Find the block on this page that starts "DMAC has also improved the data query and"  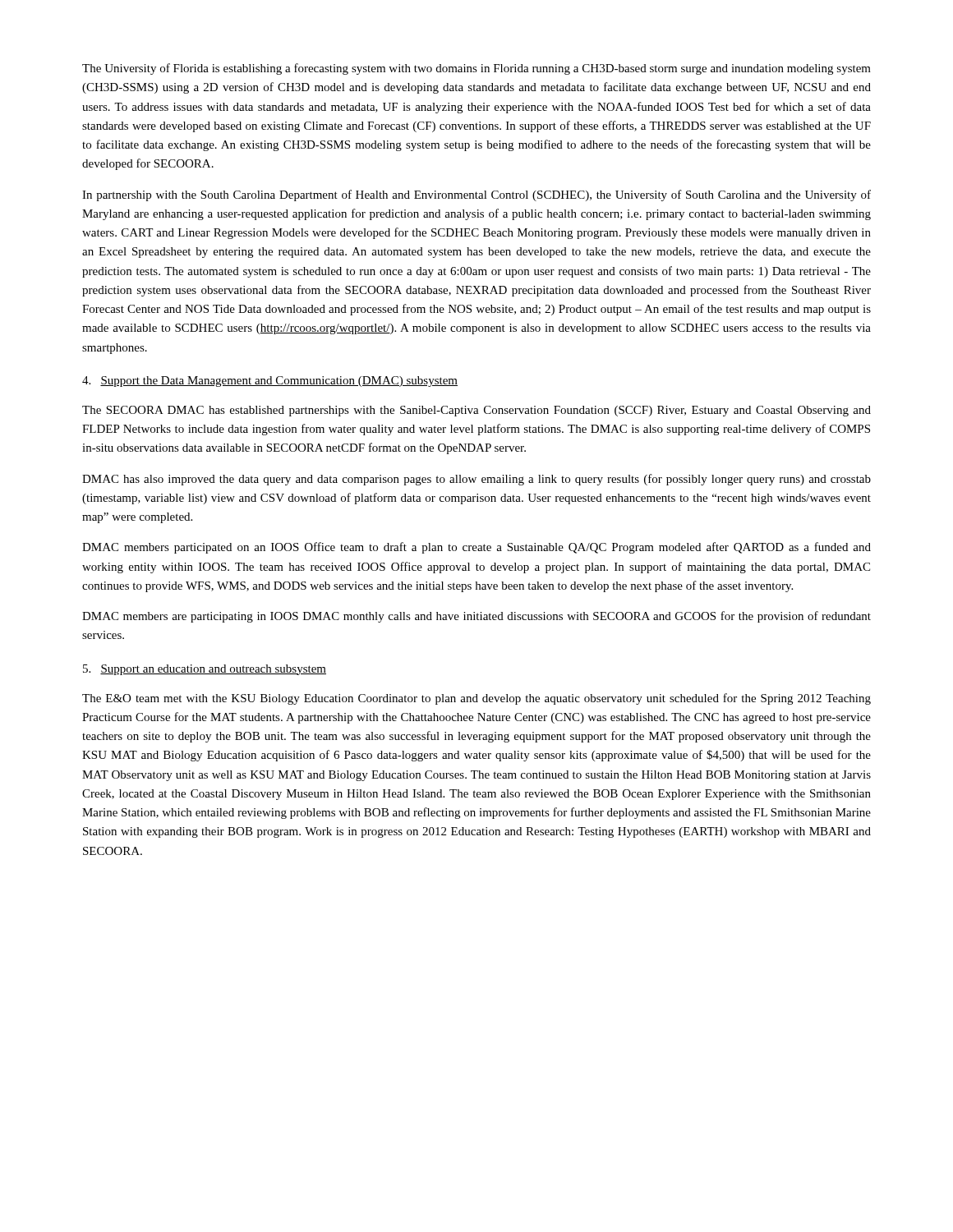click(x=476, y=498)
